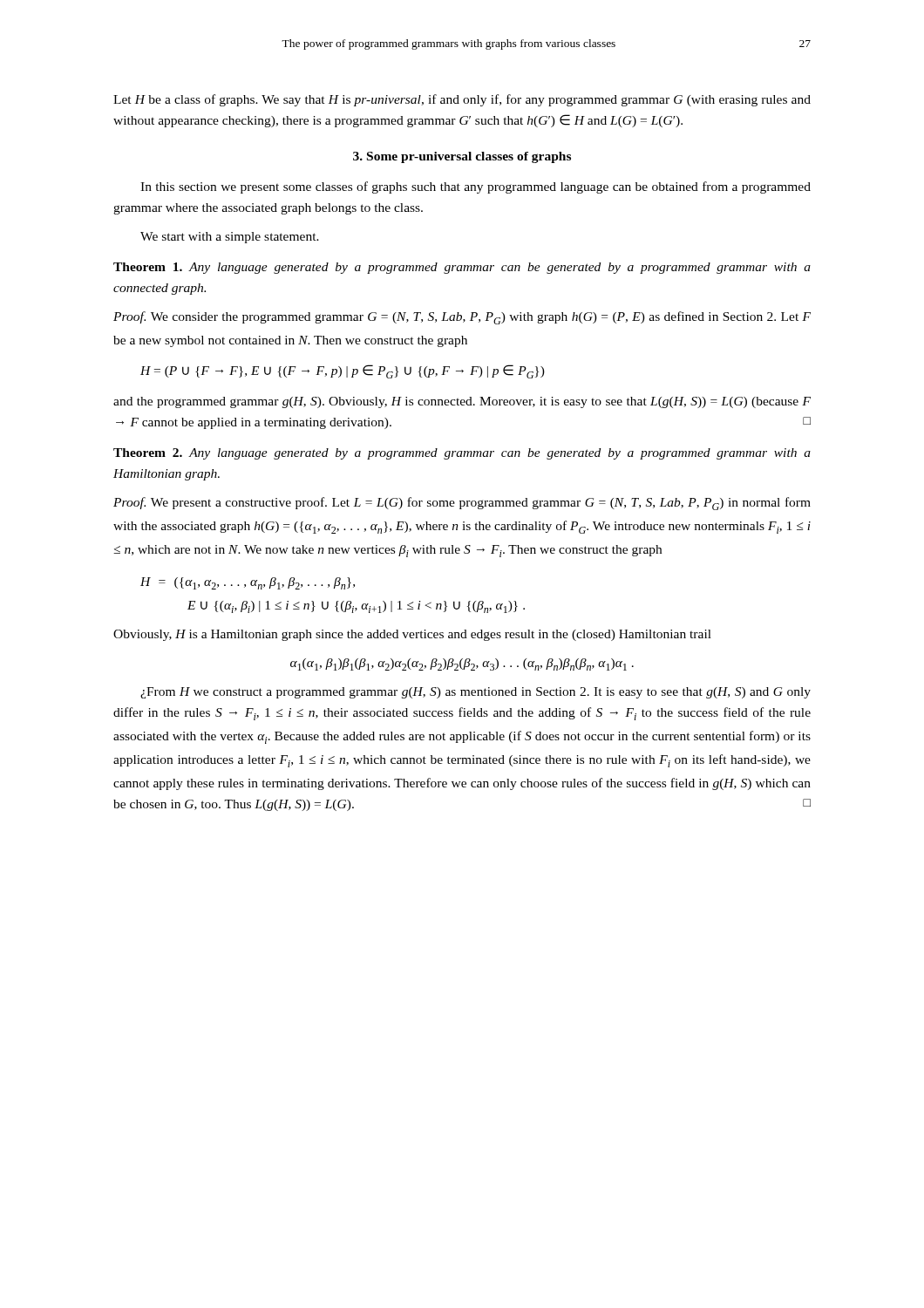The width and height of the screenshot is (924, 1308).
Task: Find the region starting "H = ({α1, α2, . . . ,"
Action: click(x=333, y=595)
